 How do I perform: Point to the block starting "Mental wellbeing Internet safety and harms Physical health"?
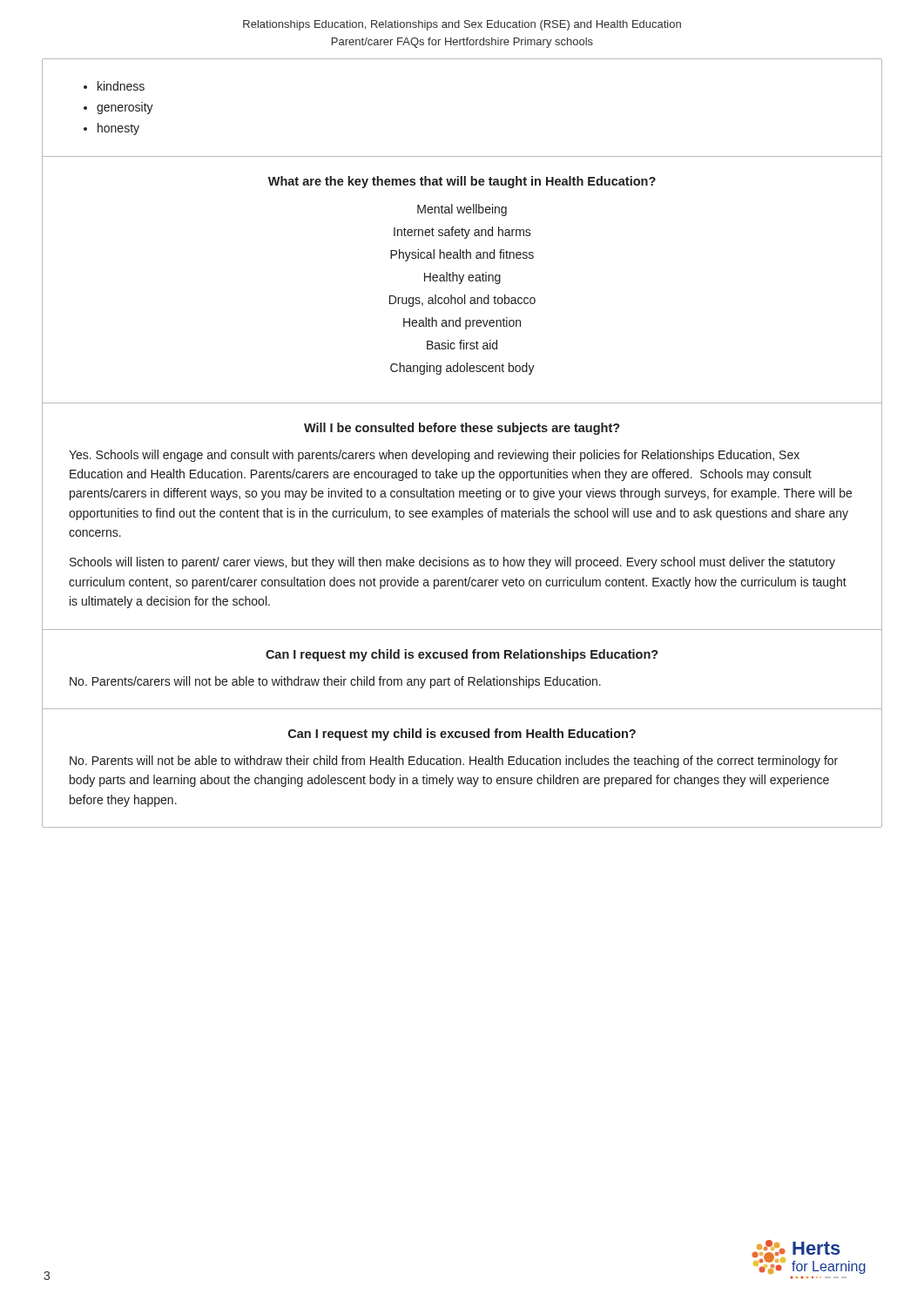[x=462, y=288]
